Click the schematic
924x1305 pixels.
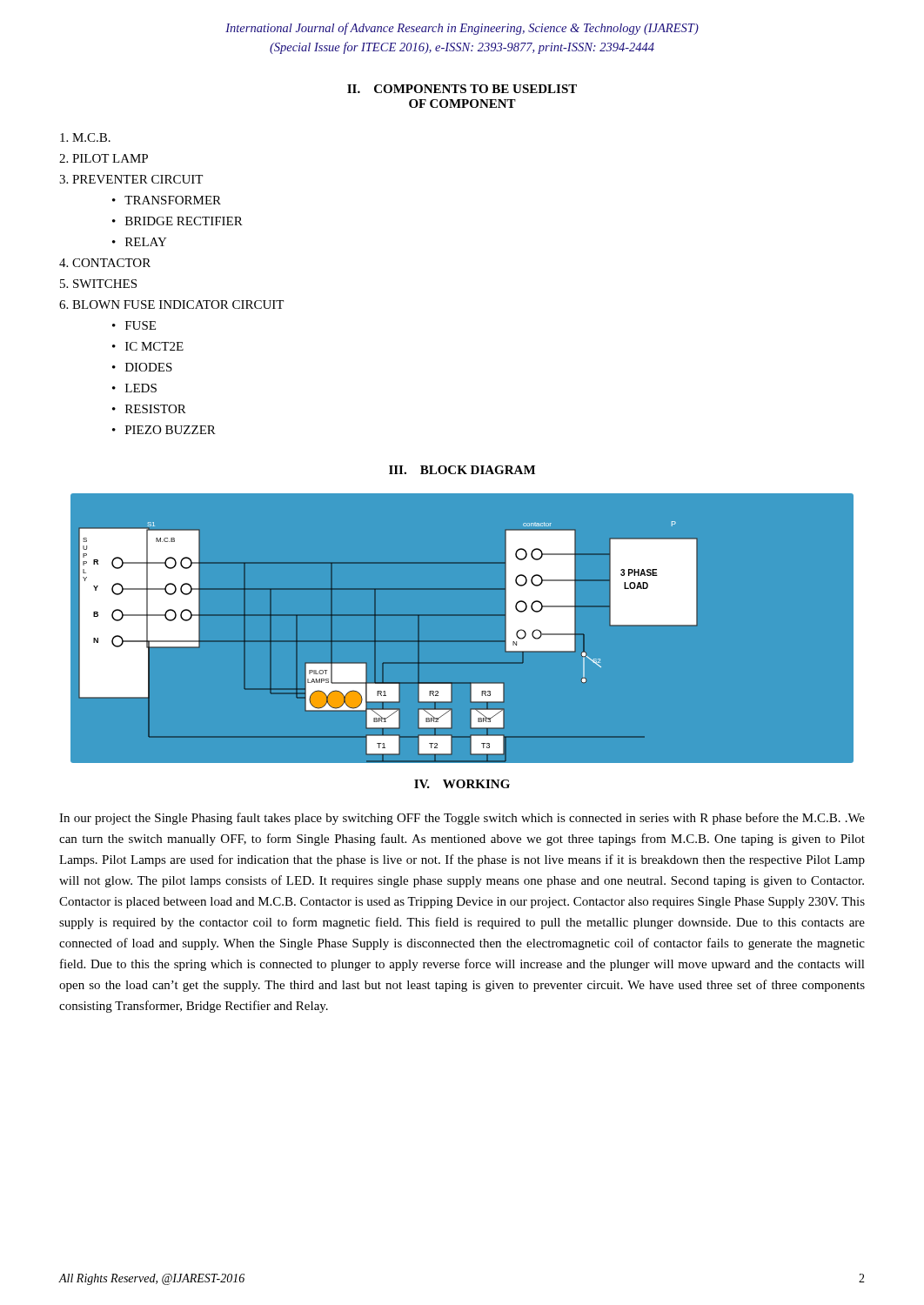tap(462, 628)
